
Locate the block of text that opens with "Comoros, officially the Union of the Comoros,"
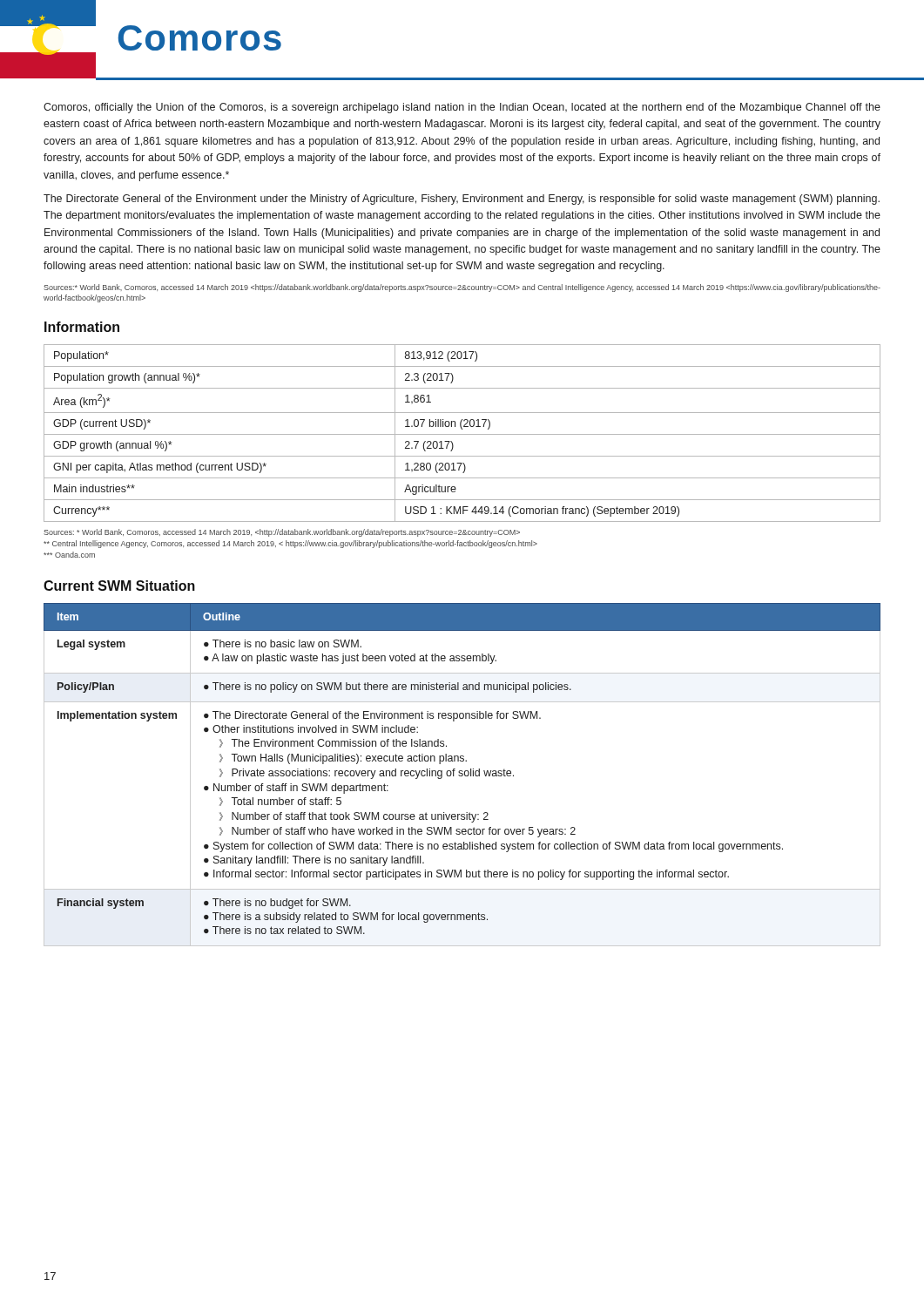pyautogui.click(x=462, y=141)
